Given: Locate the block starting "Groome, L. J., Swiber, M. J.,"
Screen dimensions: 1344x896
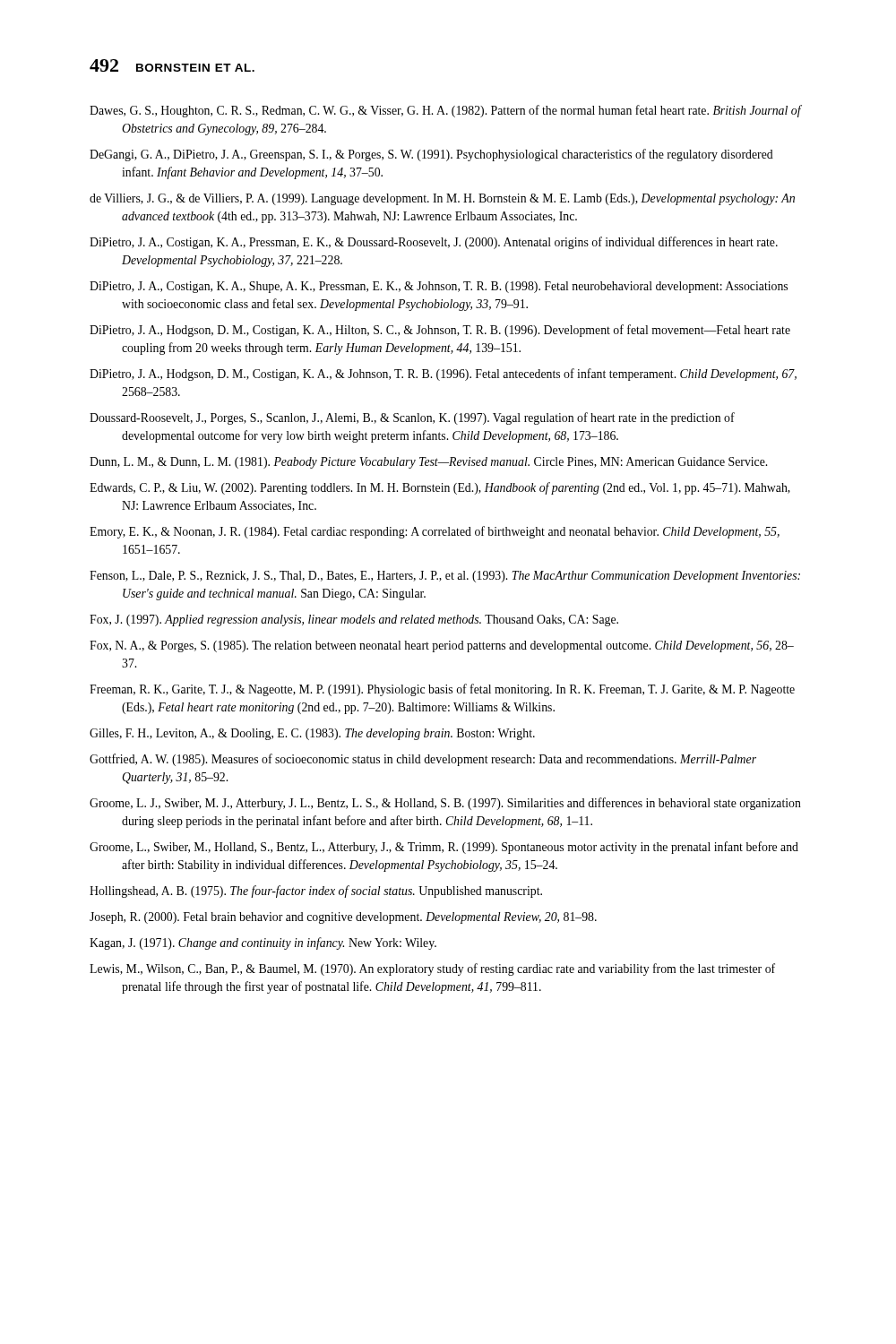Looking at the screenshot, I should [x=445, y=812].
